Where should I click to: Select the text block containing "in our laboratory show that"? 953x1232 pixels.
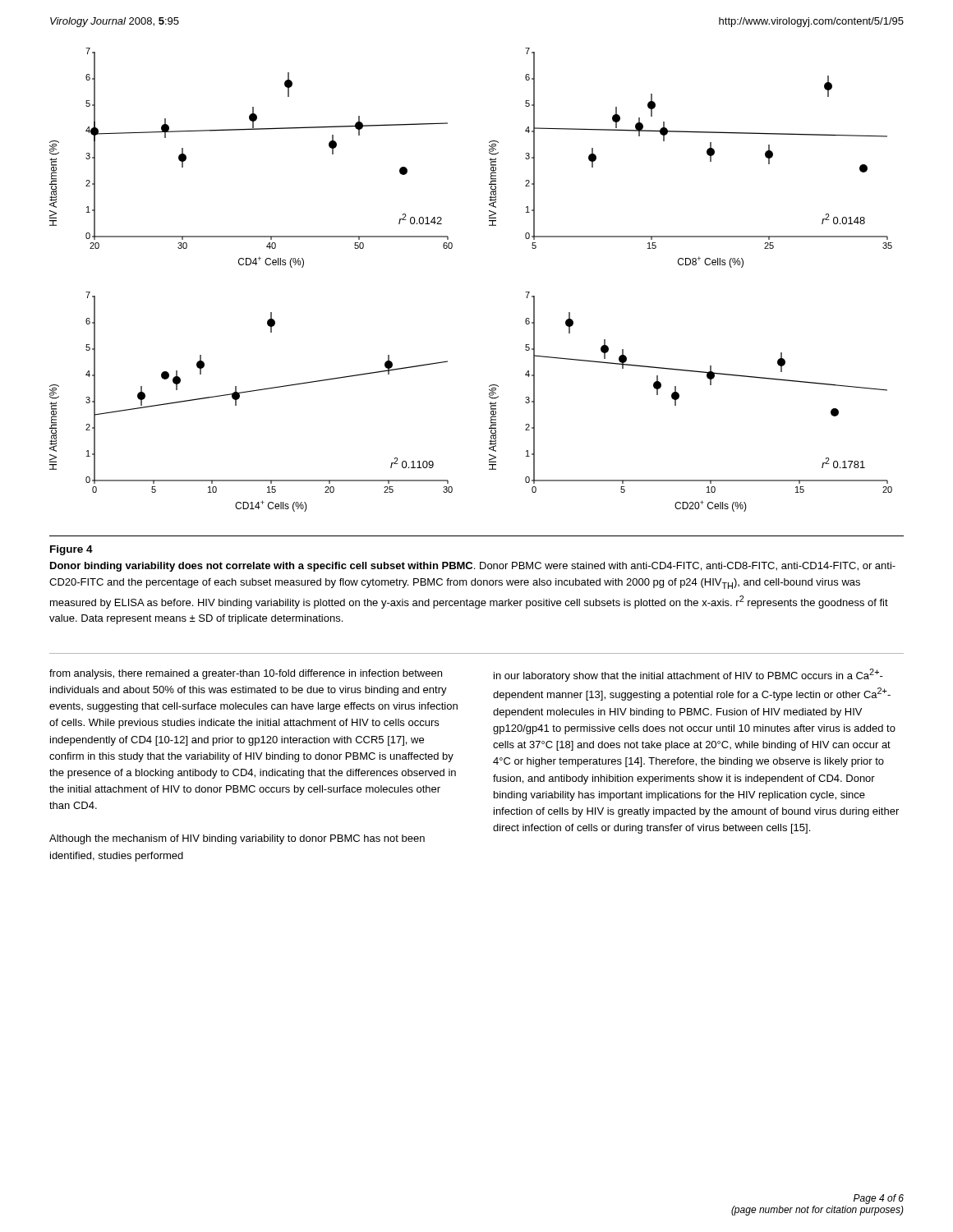coord(696,750)
